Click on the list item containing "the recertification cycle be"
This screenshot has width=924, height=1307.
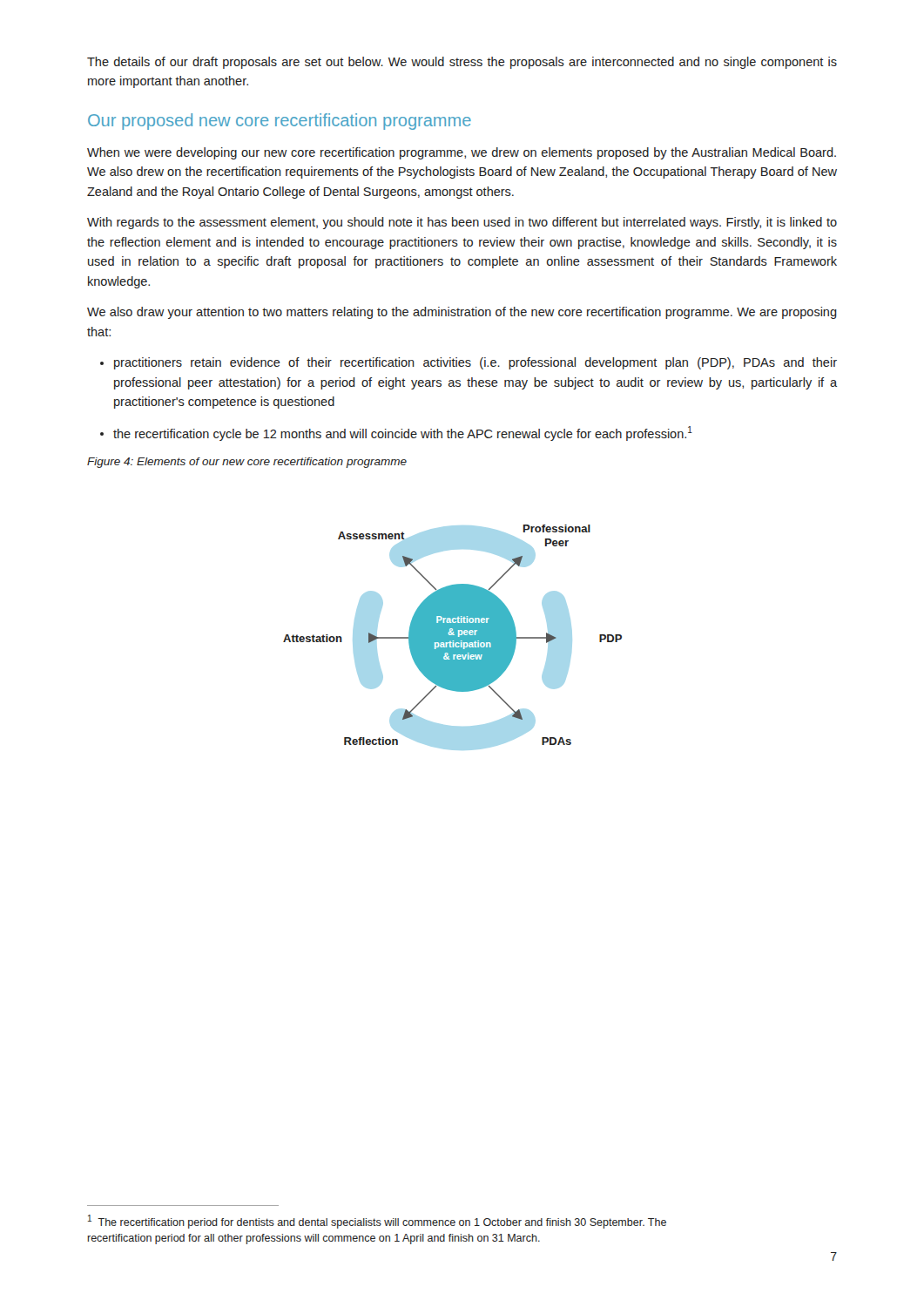coord(462,433)
